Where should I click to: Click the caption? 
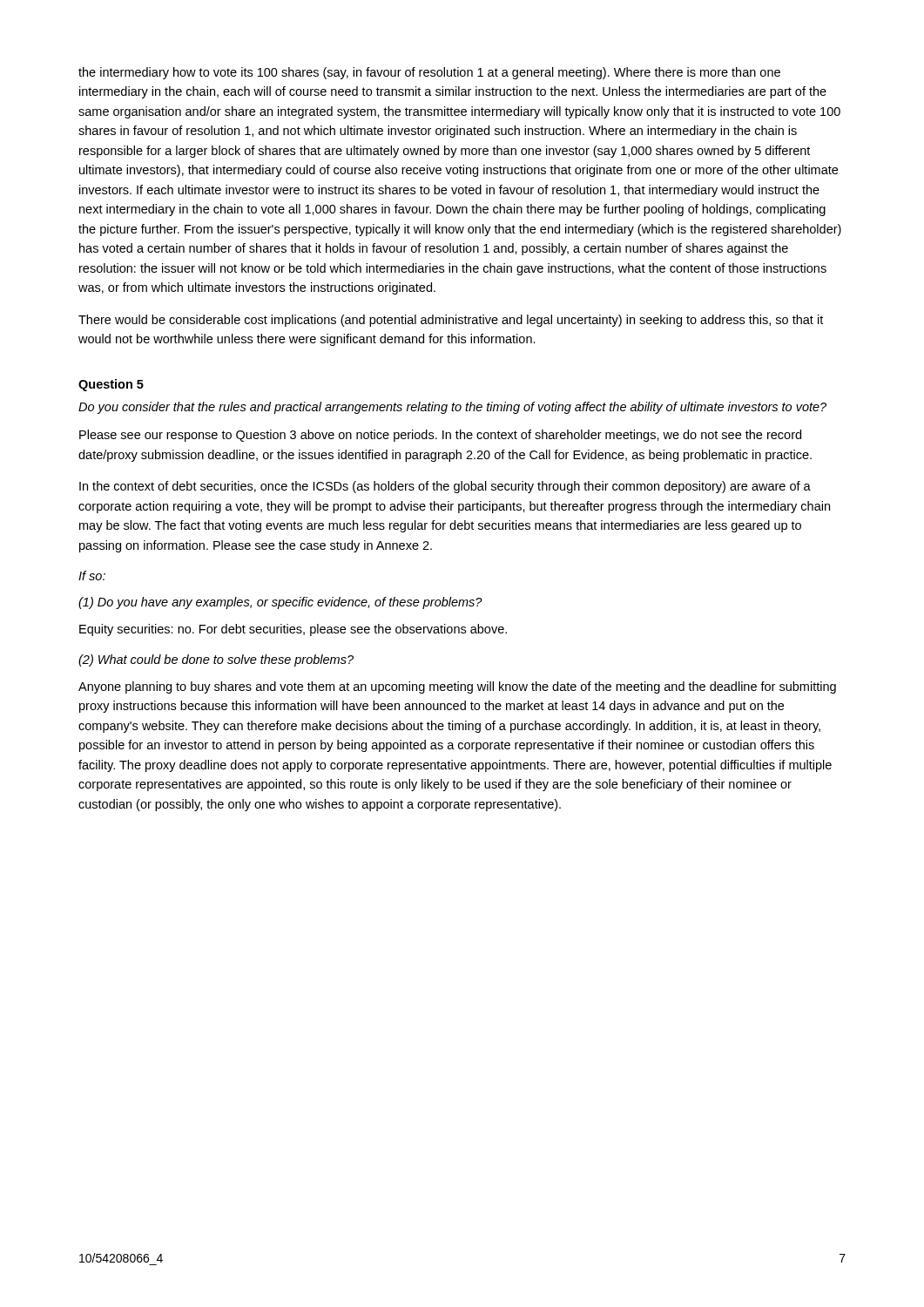[x=452, y=407]
